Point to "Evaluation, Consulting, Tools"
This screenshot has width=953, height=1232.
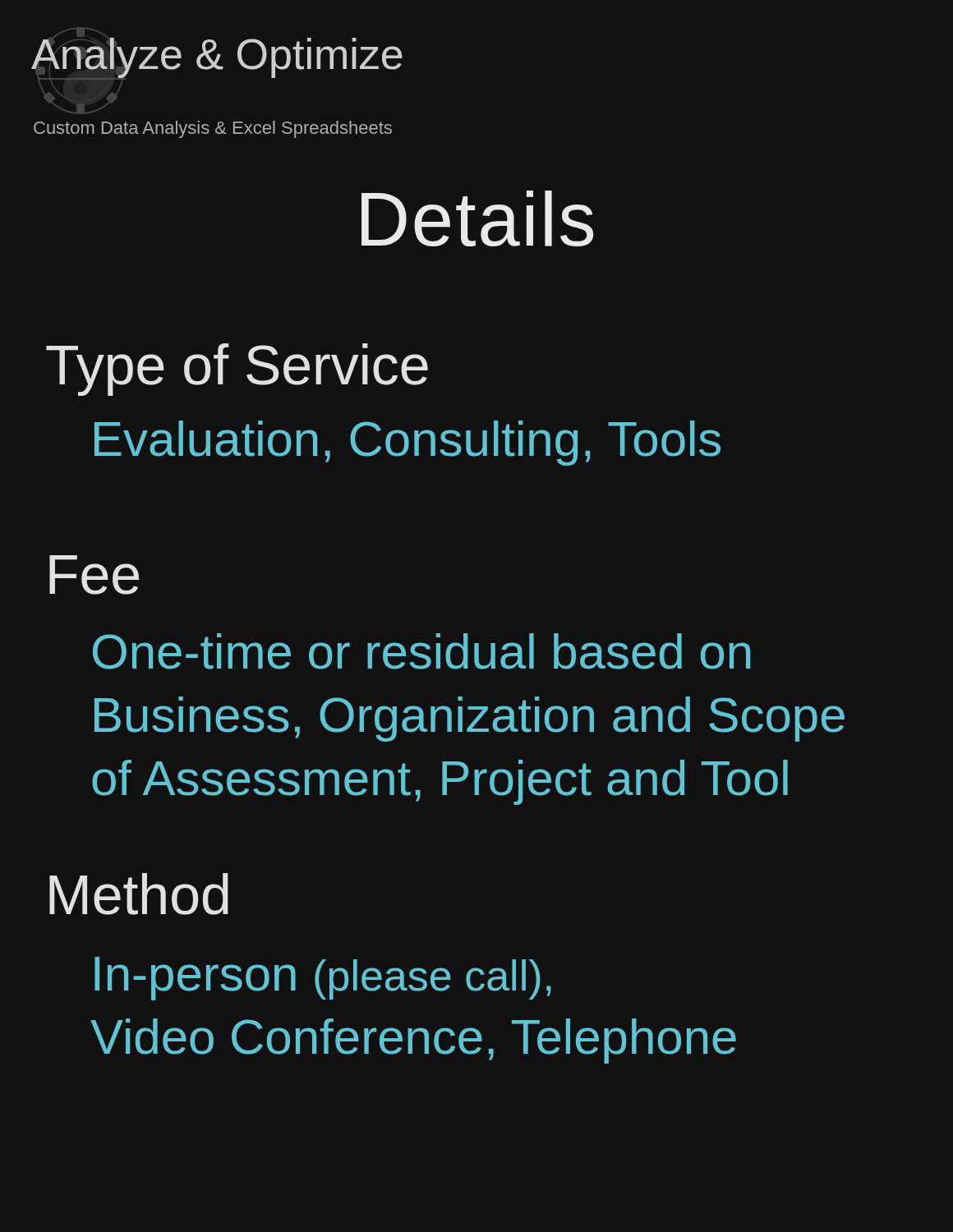click(406, 439)
